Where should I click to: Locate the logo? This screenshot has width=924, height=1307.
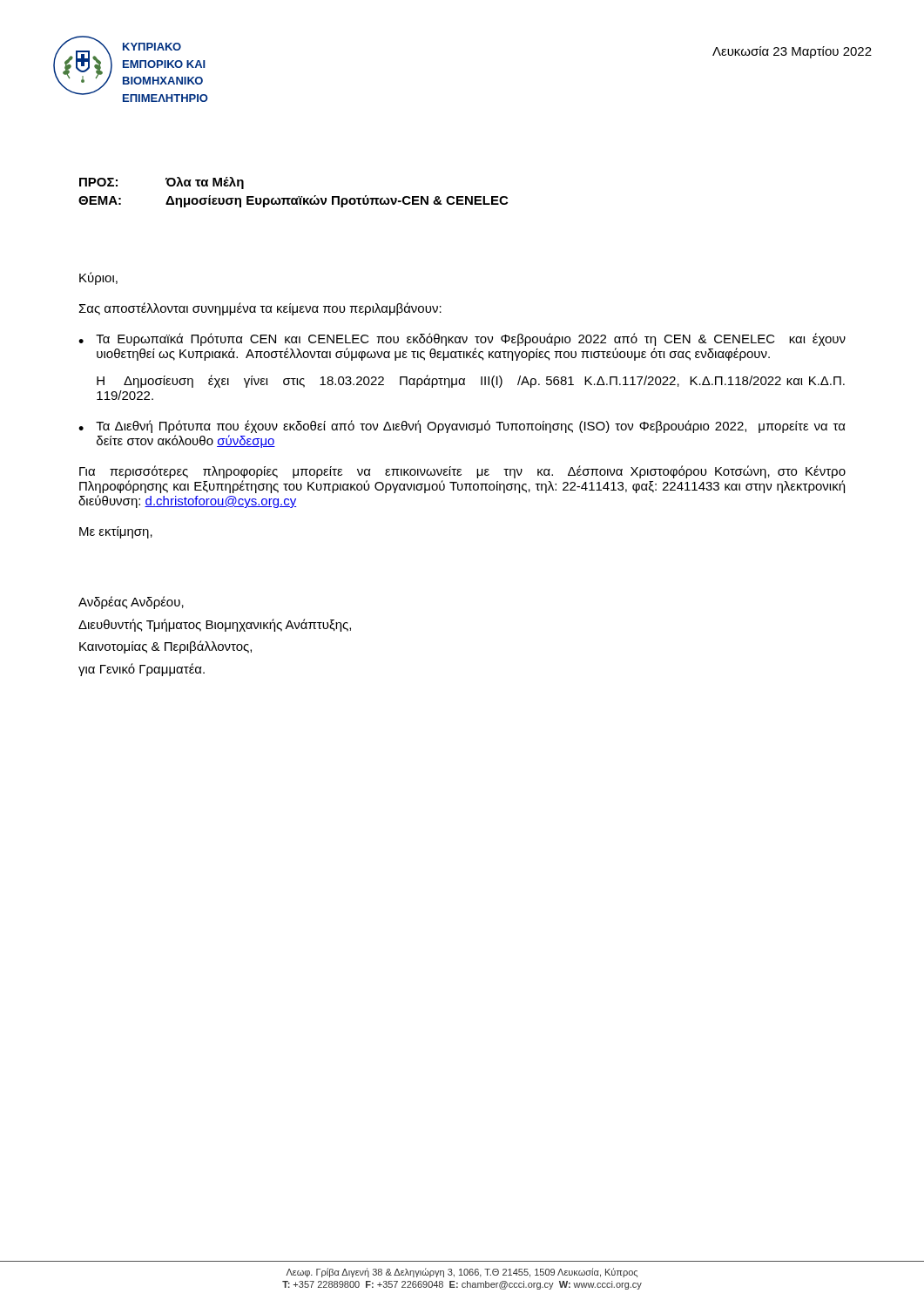pos(130,71)
